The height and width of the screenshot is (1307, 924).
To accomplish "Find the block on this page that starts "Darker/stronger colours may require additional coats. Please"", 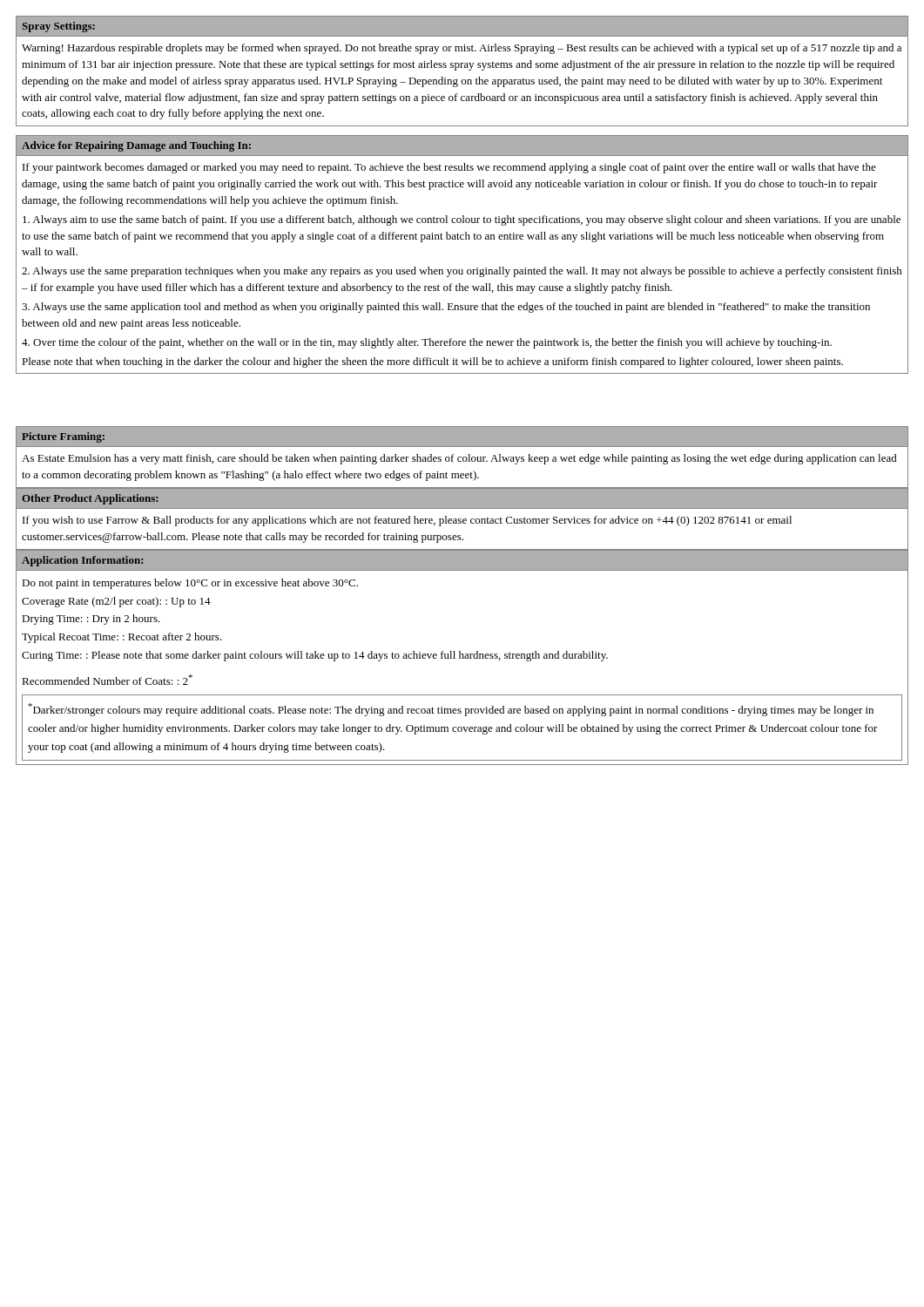I will click(x=462, y=727).
